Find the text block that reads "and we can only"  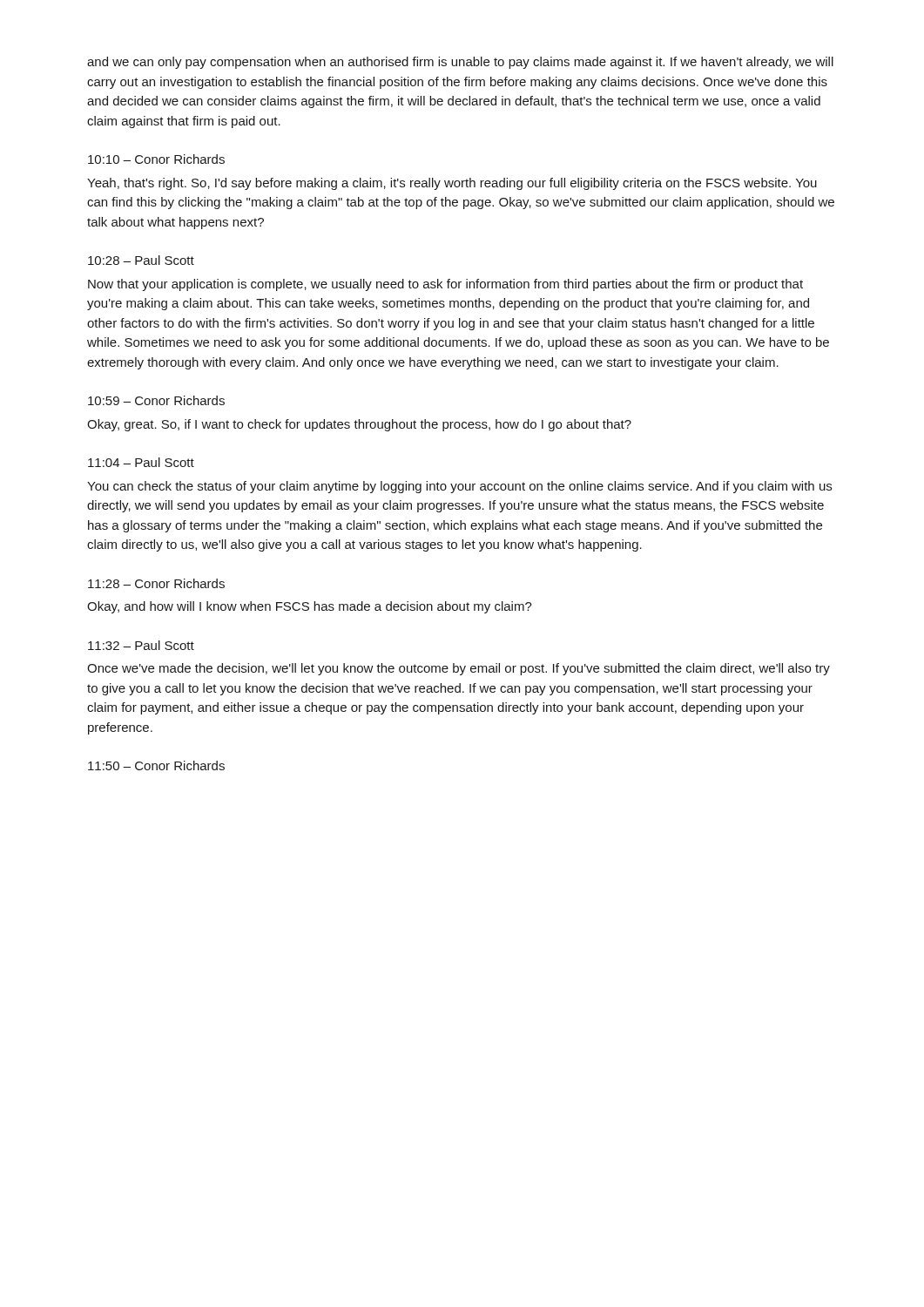click(x=460, y=91)
